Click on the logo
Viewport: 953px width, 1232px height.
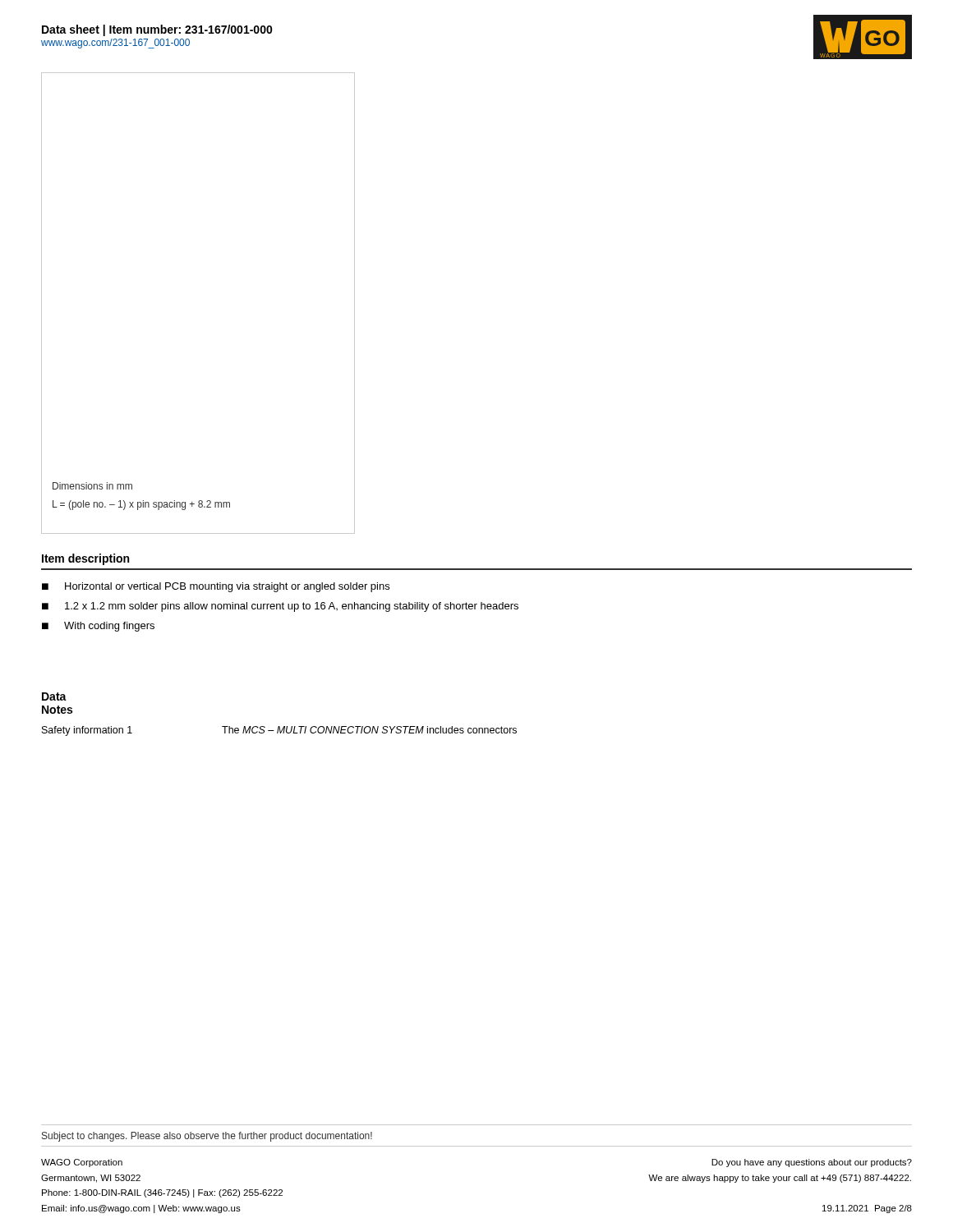click(x=863, y=38)
